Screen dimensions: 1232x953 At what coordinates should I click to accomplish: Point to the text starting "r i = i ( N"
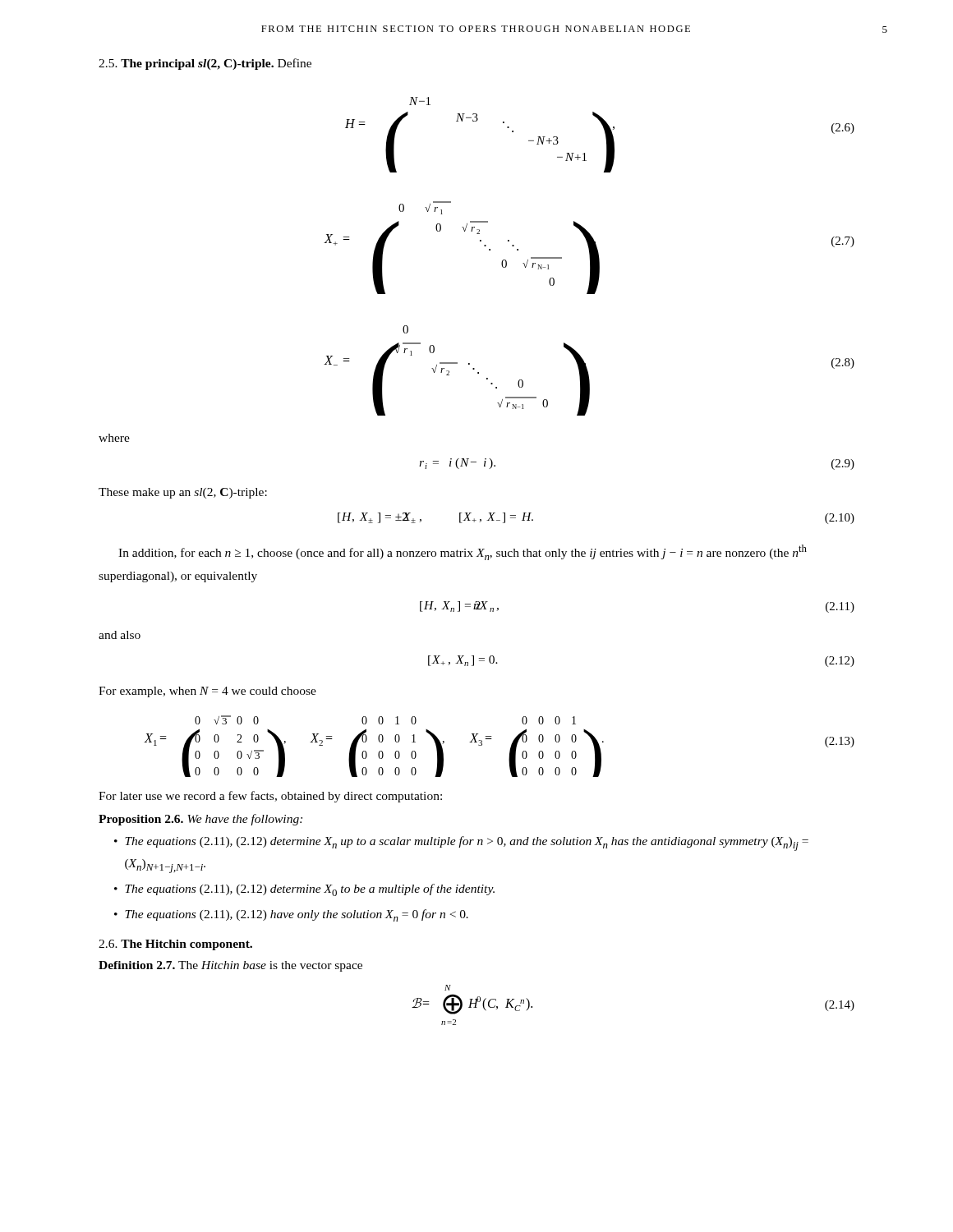(456, 464)
